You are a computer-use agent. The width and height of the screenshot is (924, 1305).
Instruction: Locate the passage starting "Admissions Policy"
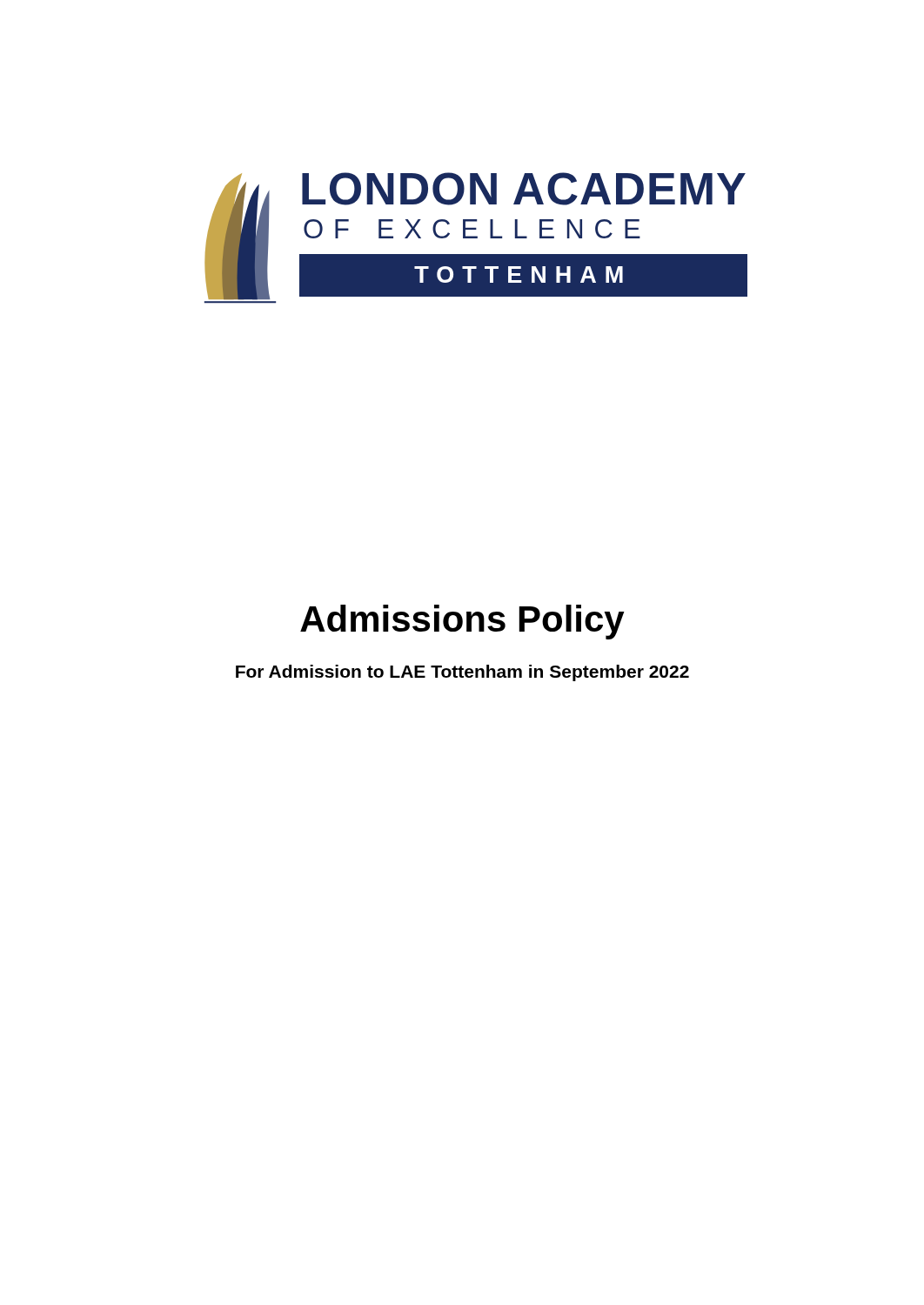(x=462, y=619)
